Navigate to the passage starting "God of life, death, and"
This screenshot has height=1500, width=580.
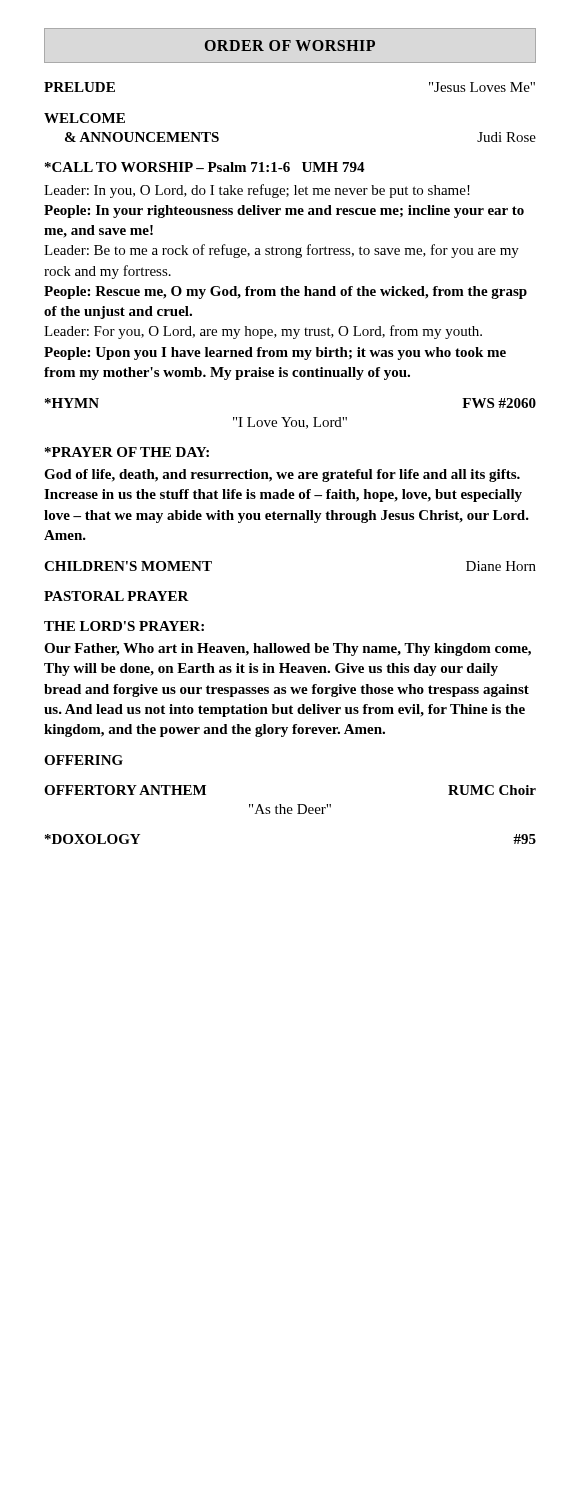(x=290, y=504)
